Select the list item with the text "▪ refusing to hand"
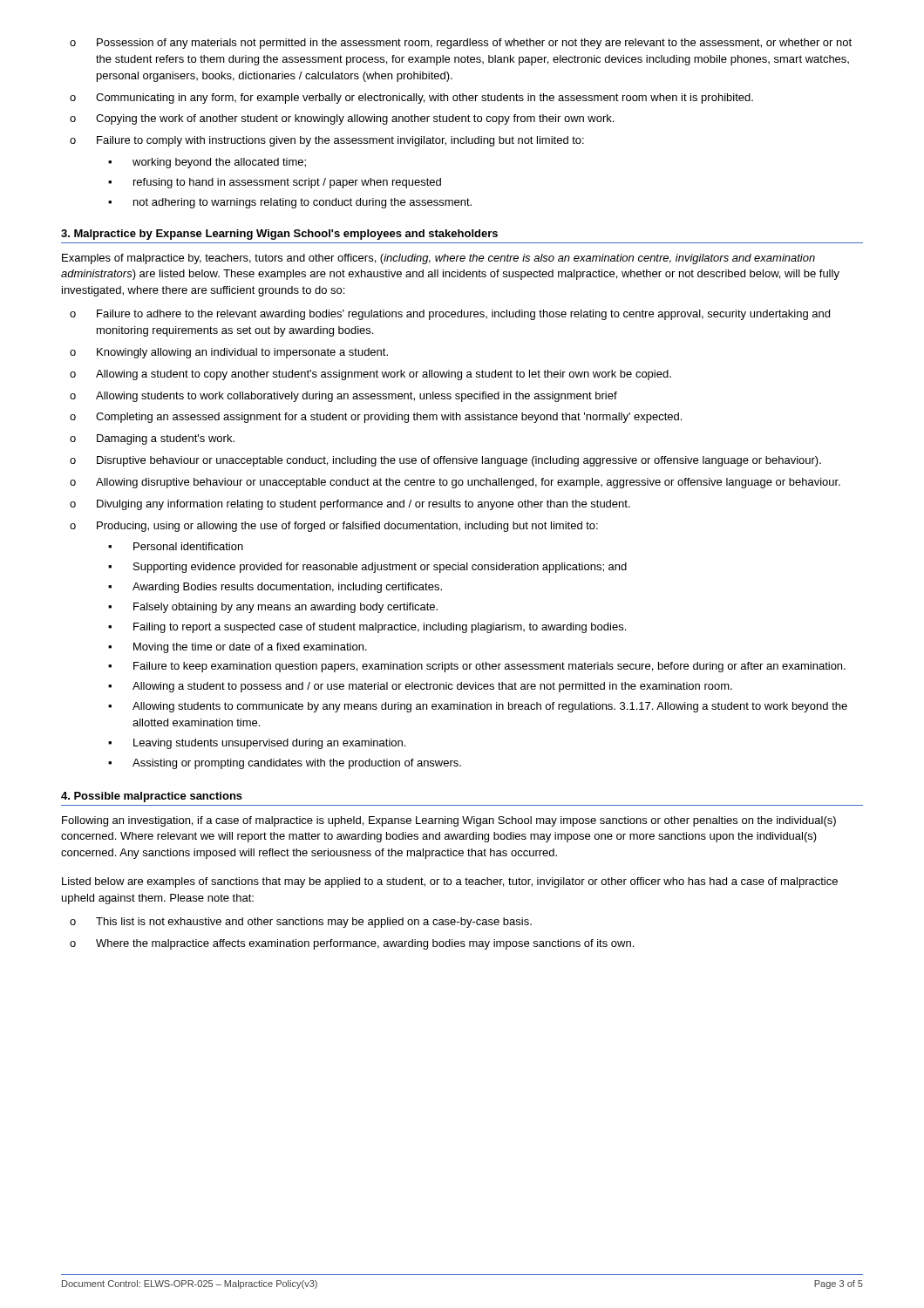 pyautogui.click(x=273, y=183)
